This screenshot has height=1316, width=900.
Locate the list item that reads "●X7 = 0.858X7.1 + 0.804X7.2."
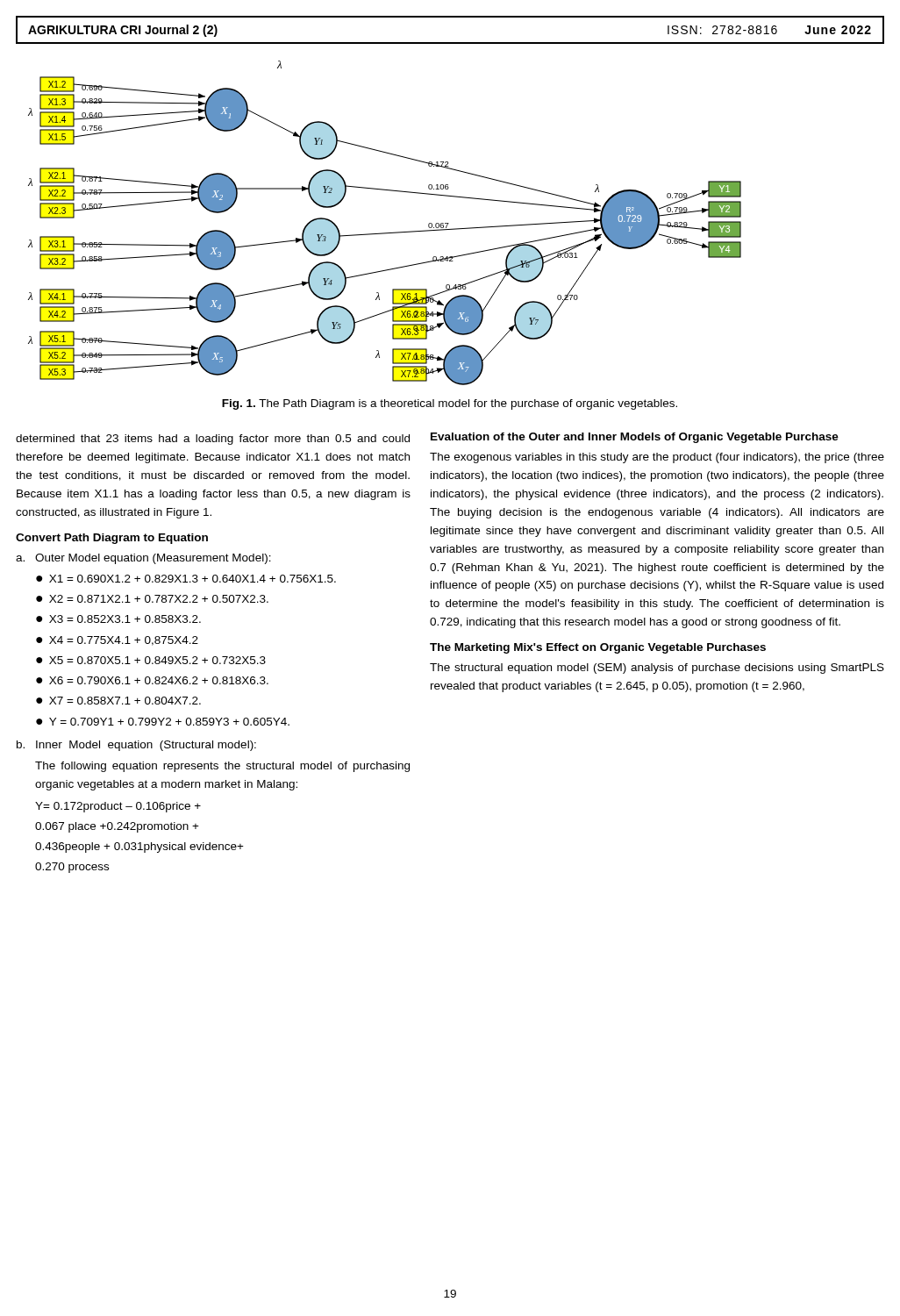pyautogui.click(x=118, y=701)
